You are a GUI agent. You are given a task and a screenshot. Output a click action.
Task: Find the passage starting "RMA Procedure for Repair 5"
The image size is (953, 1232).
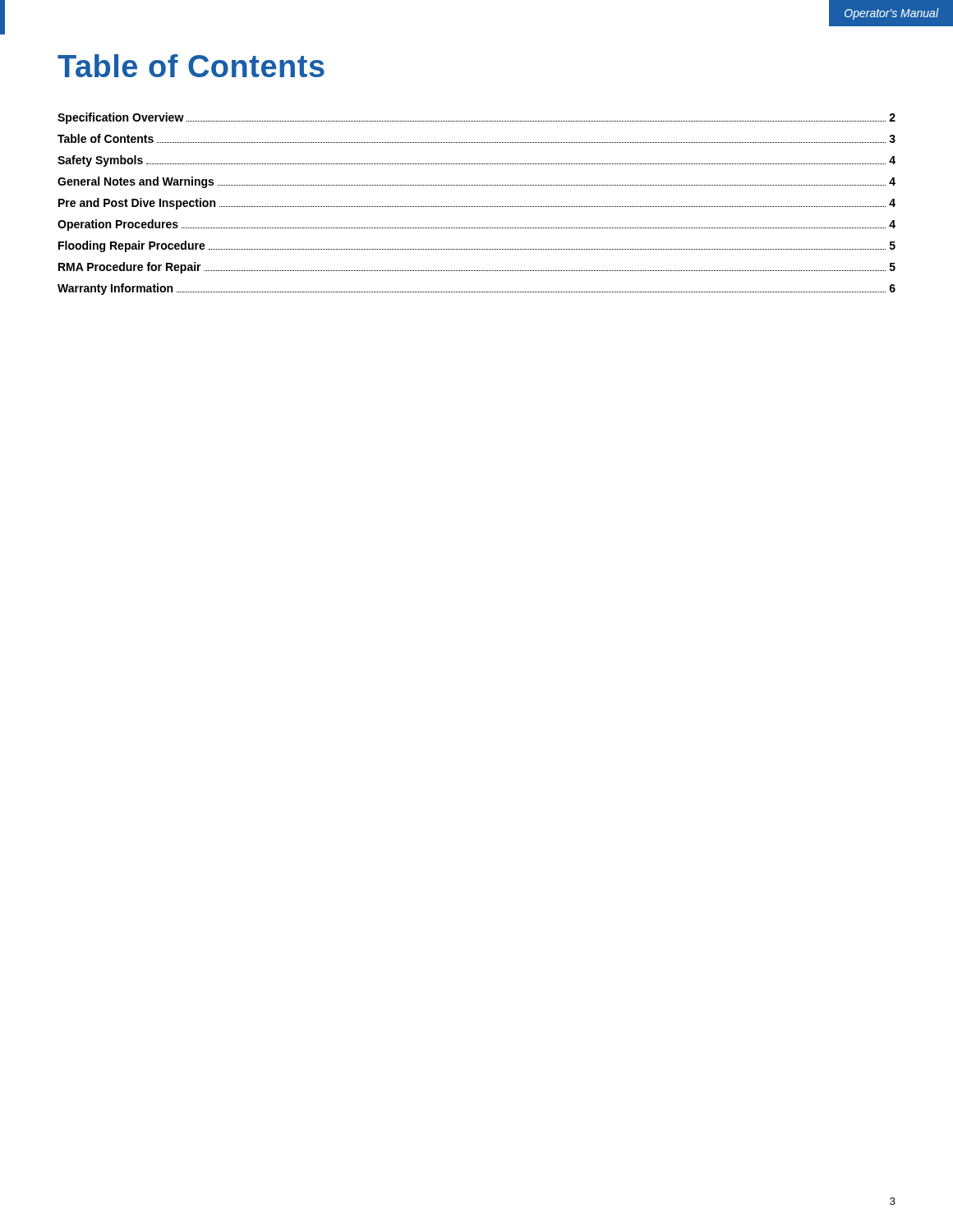pyautogui.click(x=476, y=267)
